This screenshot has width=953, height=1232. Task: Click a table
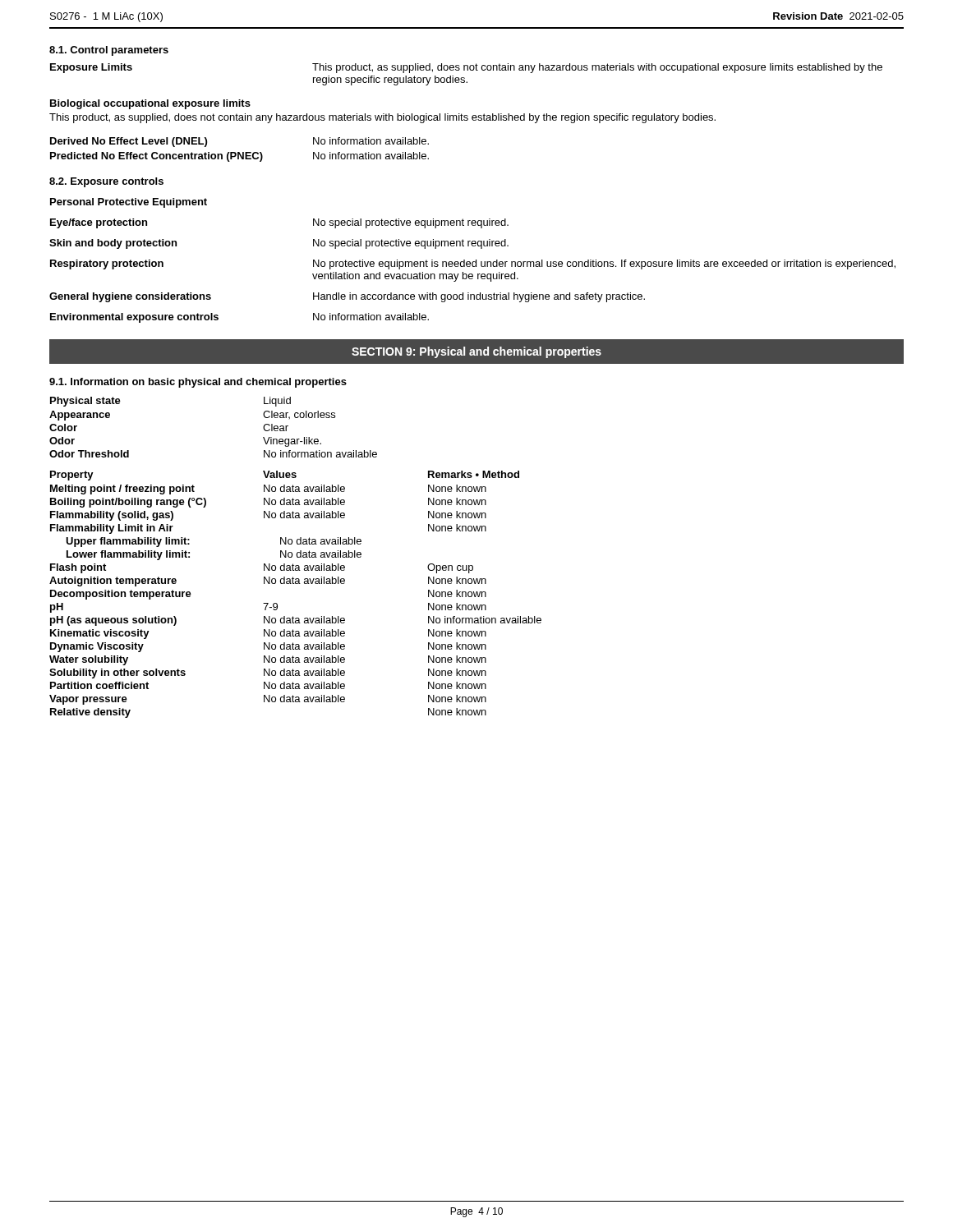point(476,556)
